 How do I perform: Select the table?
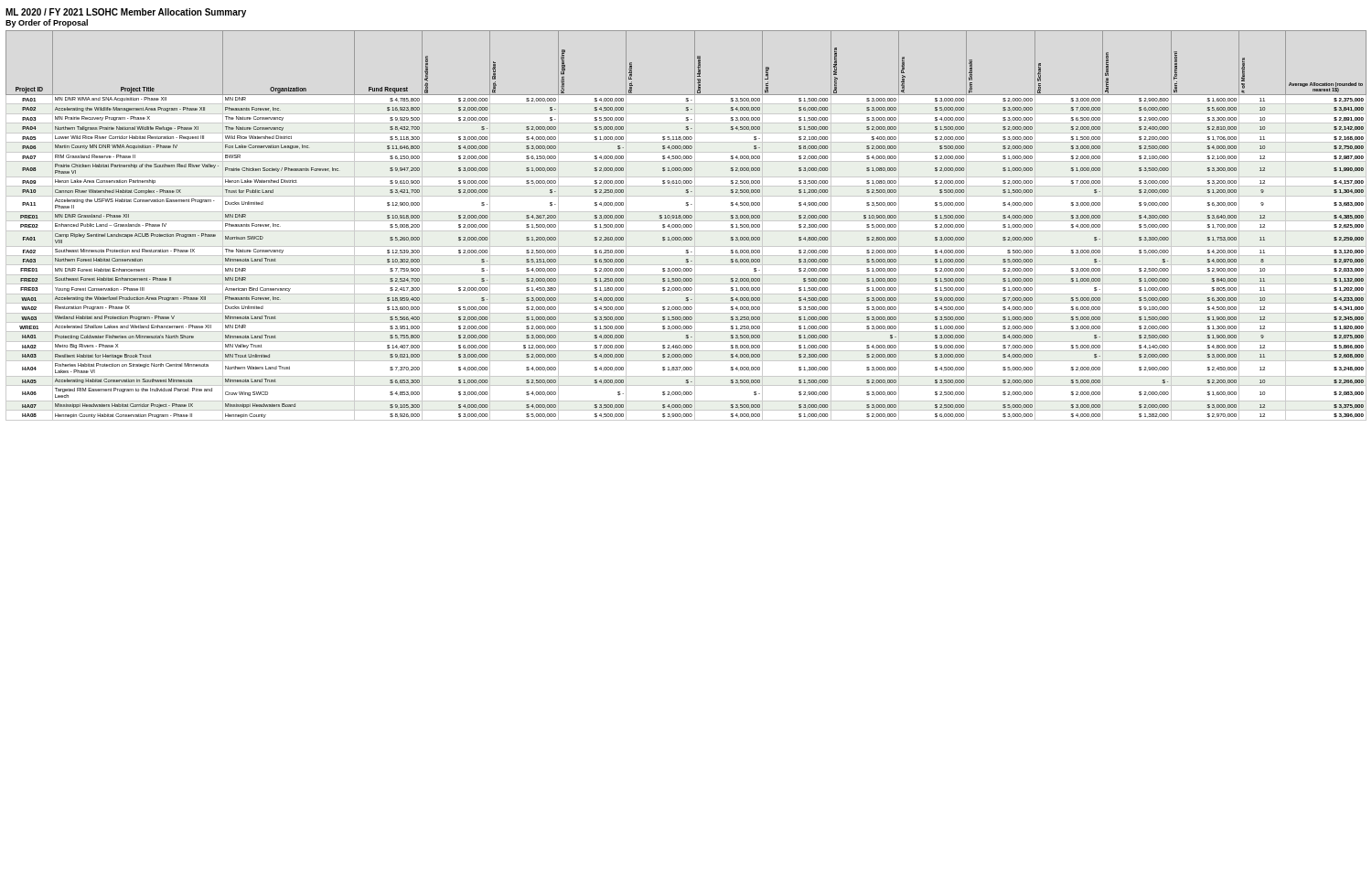pyautogui.click(x=686, y=225)
